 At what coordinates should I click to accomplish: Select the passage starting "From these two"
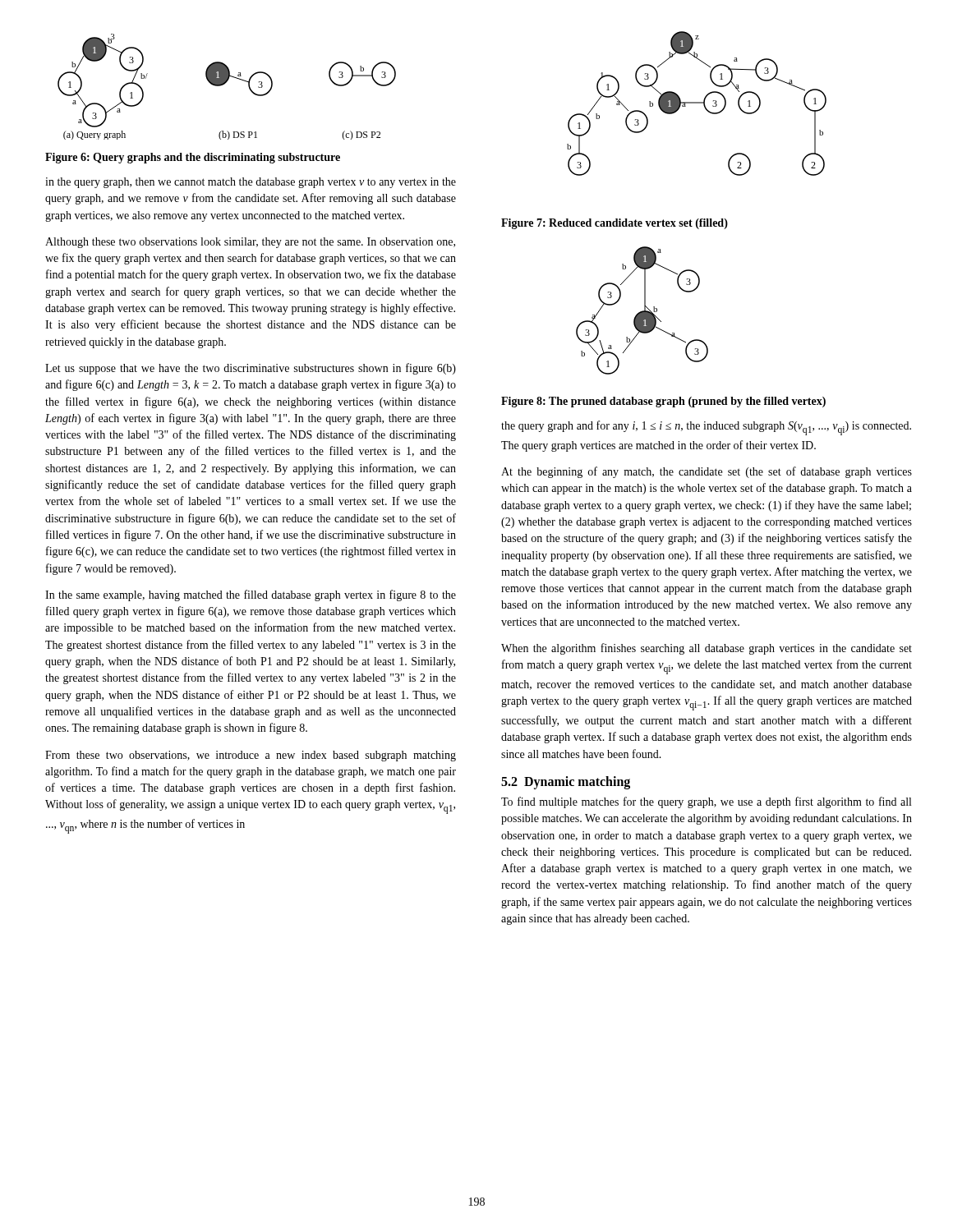click(251, 791)
